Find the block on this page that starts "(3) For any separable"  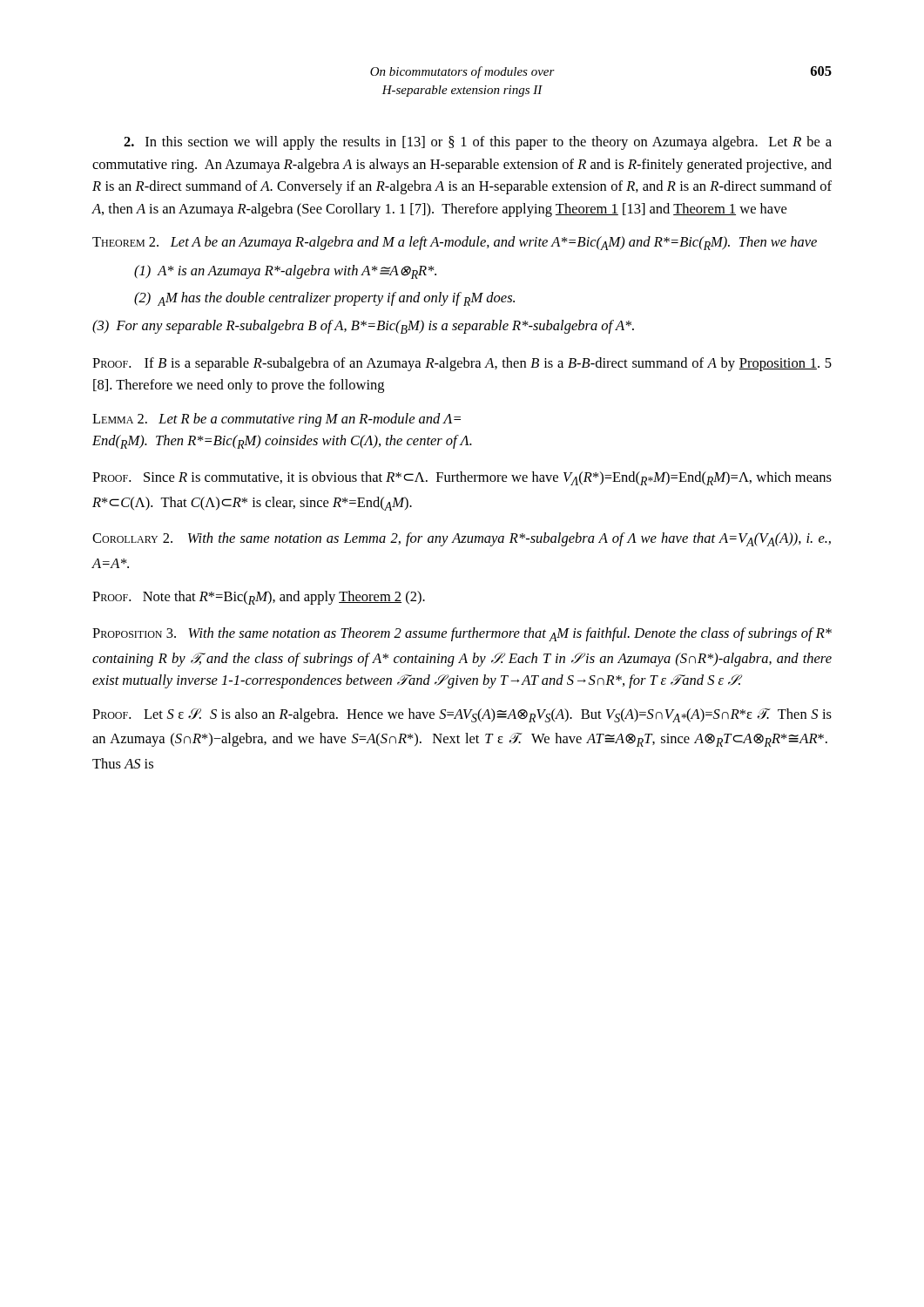pyautogui.click(x=364, y=327)
